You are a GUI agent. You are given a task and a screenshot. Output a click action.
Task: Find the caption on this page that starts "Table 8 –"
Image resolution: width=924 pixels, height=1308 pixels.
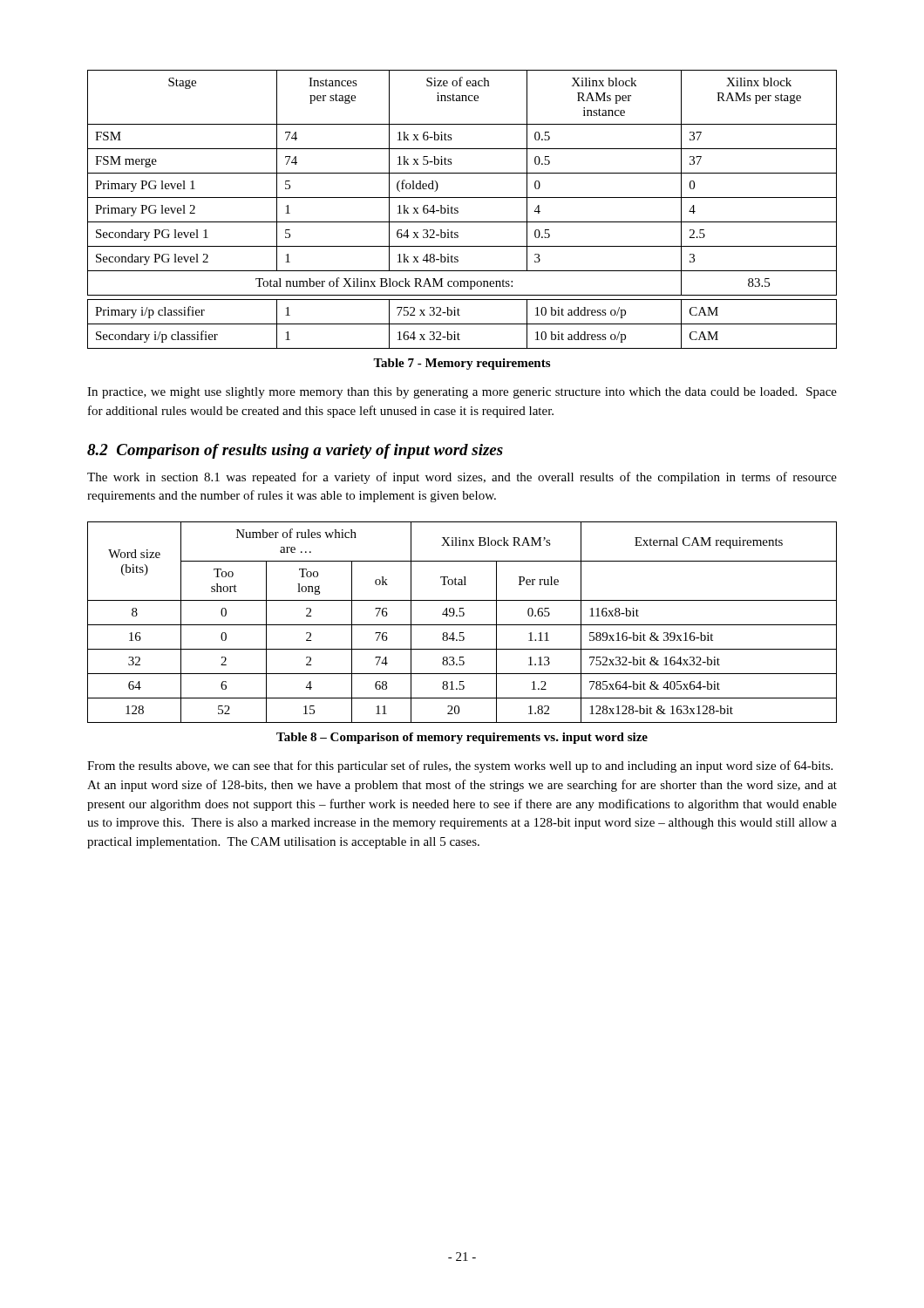pyautogui.click(x=462, y=737)
